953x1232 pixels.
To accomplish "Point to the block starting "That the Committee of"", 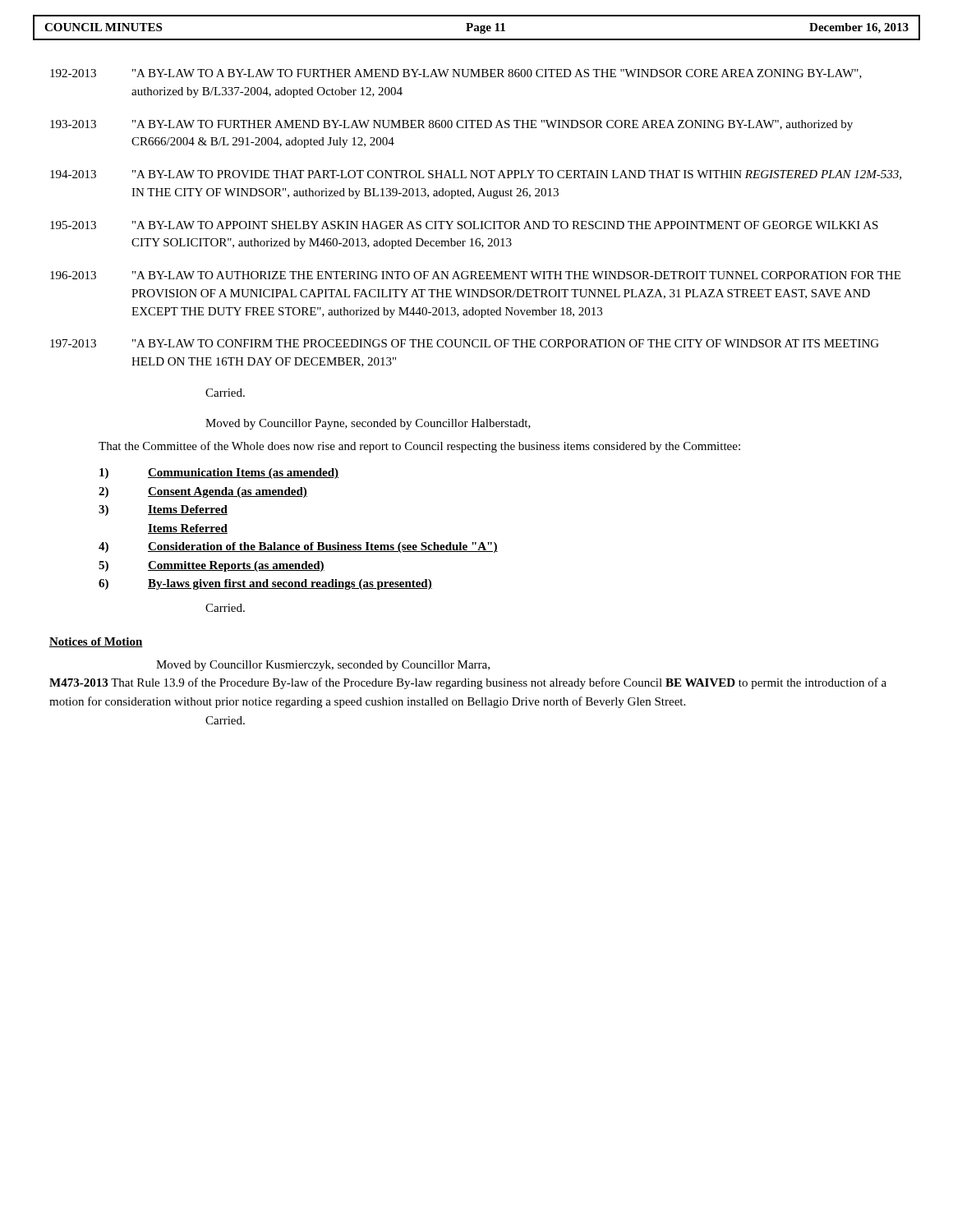I will coord(420,446).
